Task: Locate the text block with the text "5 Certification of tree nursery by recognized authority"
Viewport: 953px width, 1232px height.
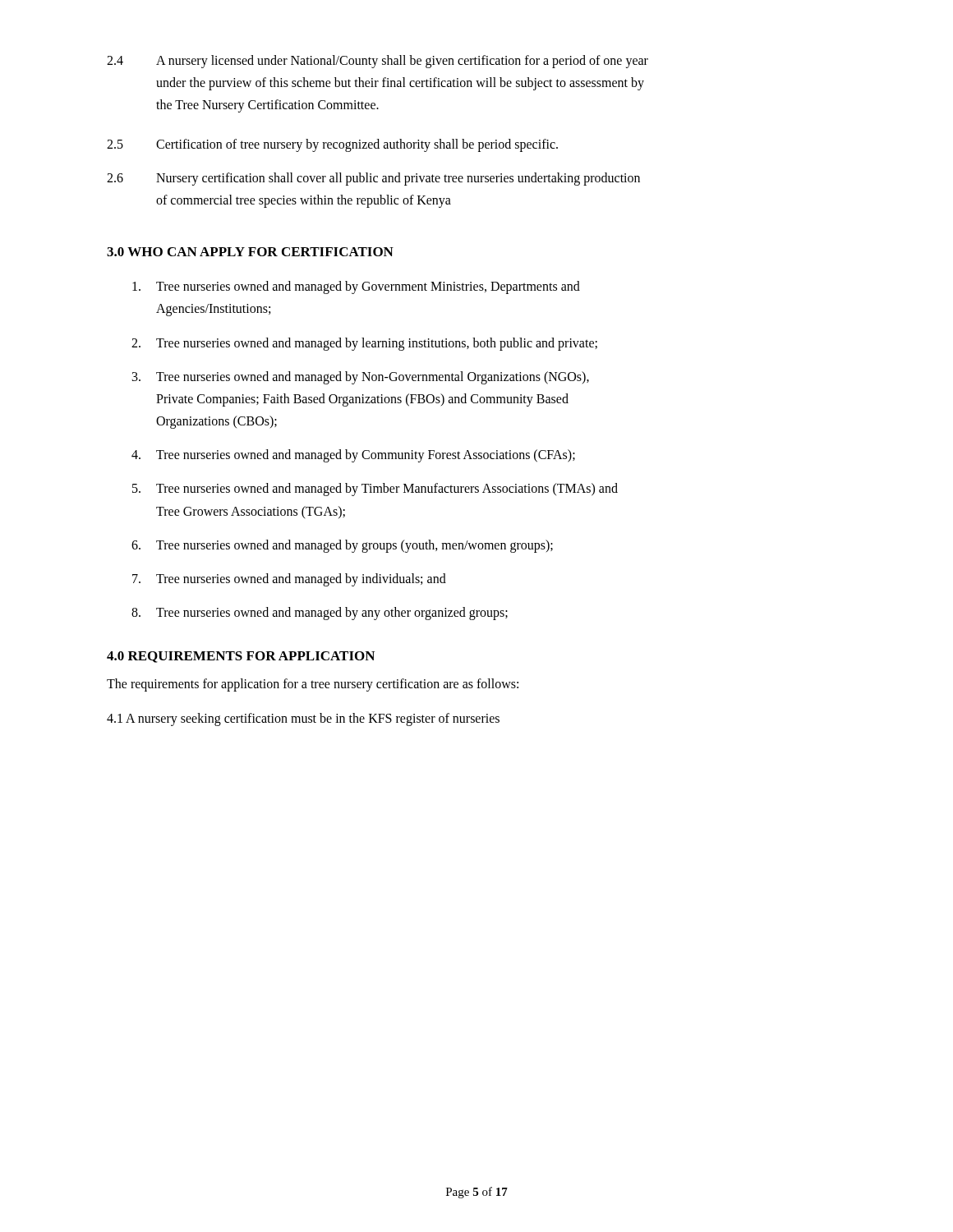Action: (x=476, y=144)
